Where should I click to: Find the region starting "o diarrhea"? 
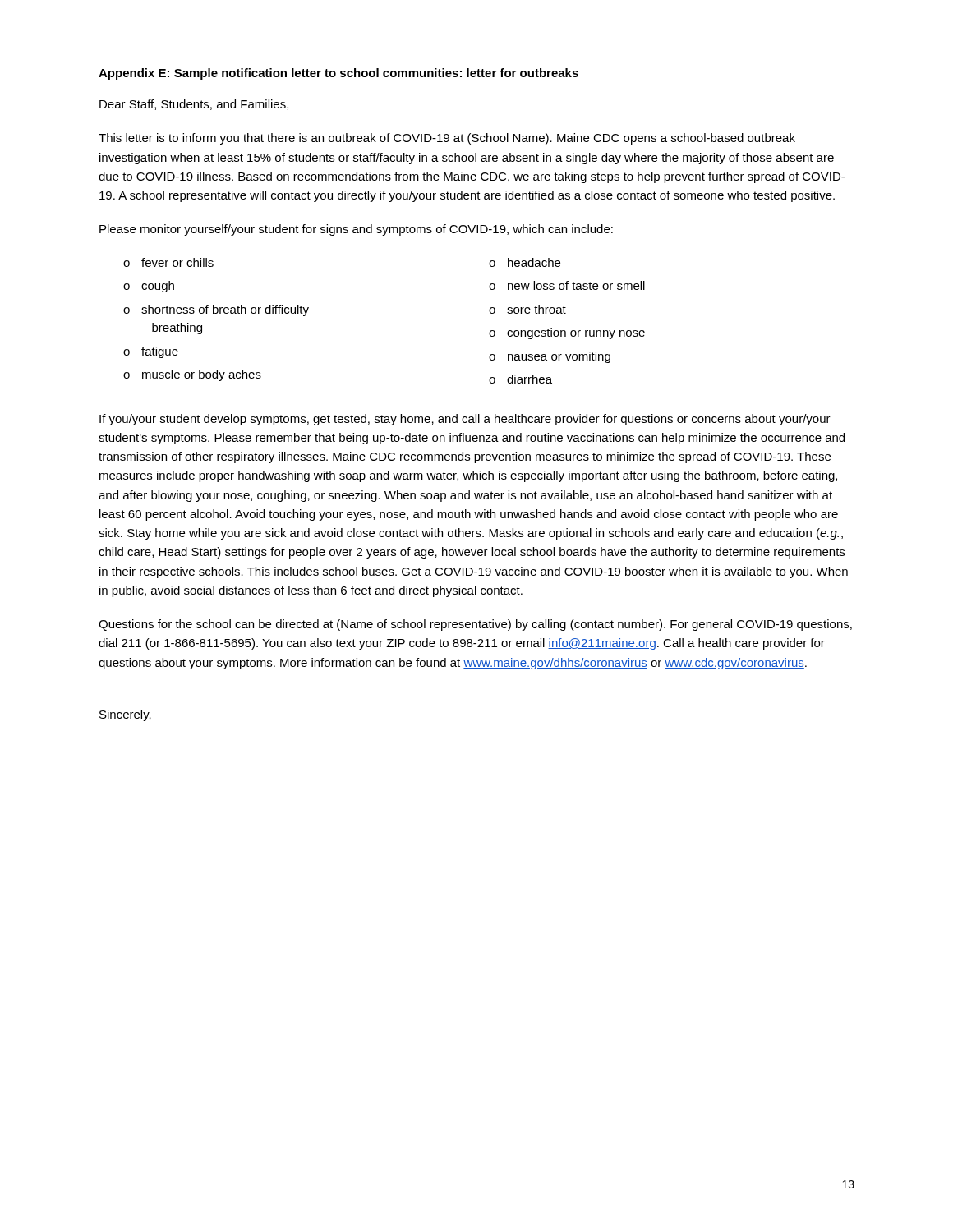point(520,380)
